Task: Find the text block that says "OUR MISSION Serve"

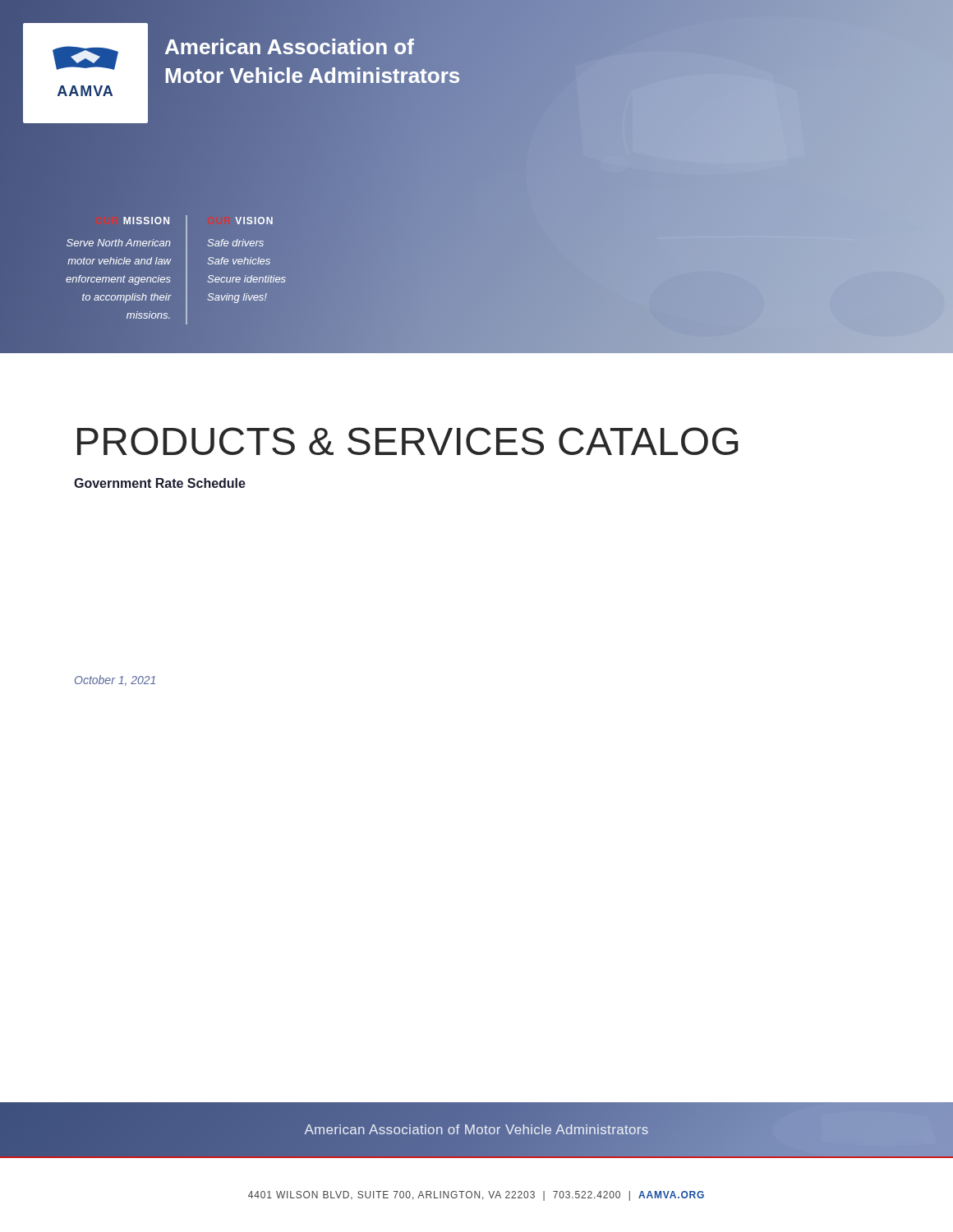Action: [97, 270]
